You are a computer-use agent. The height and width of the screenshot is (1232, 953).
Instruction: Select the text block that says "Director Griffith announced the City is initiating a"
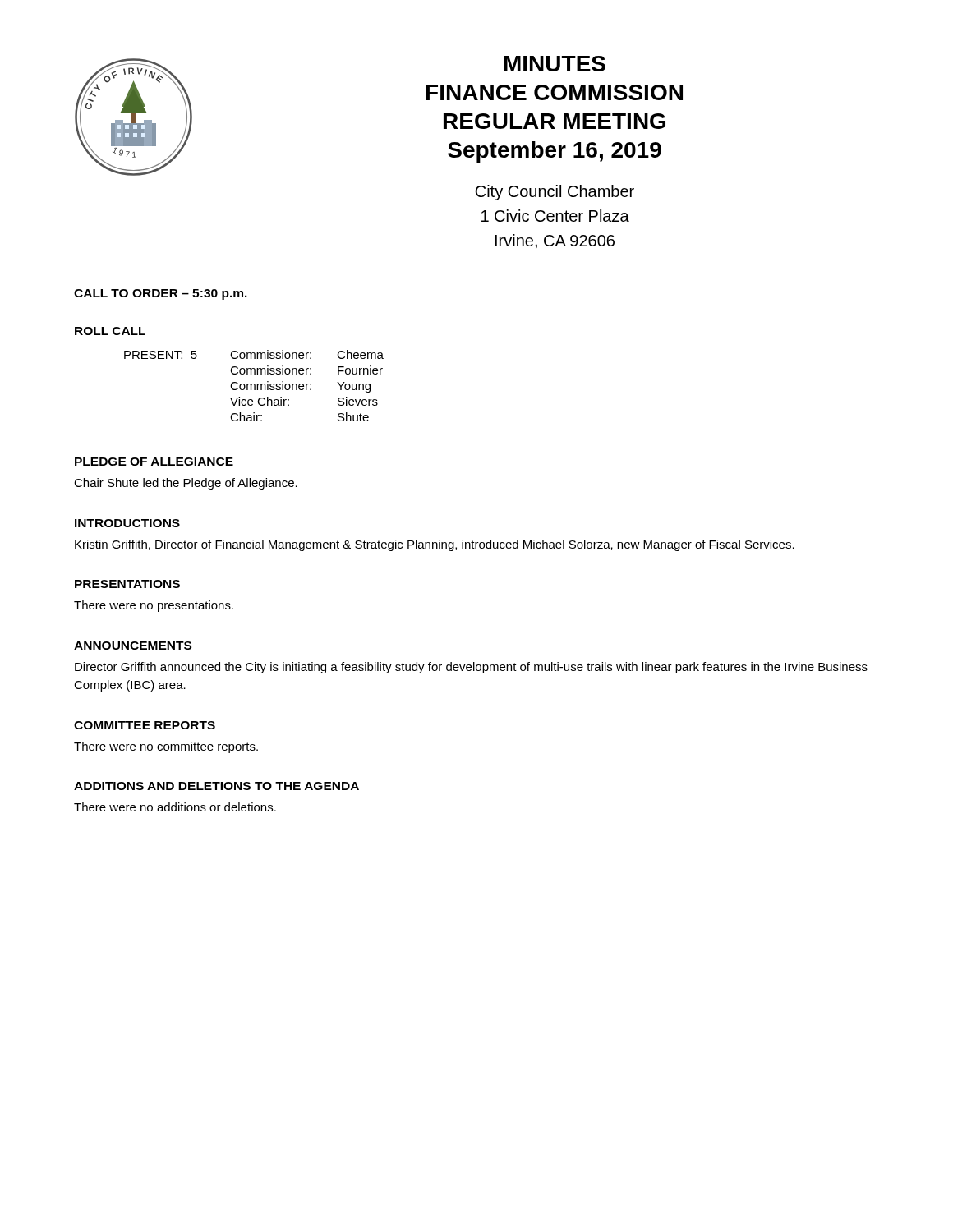[x=471, y=675]
